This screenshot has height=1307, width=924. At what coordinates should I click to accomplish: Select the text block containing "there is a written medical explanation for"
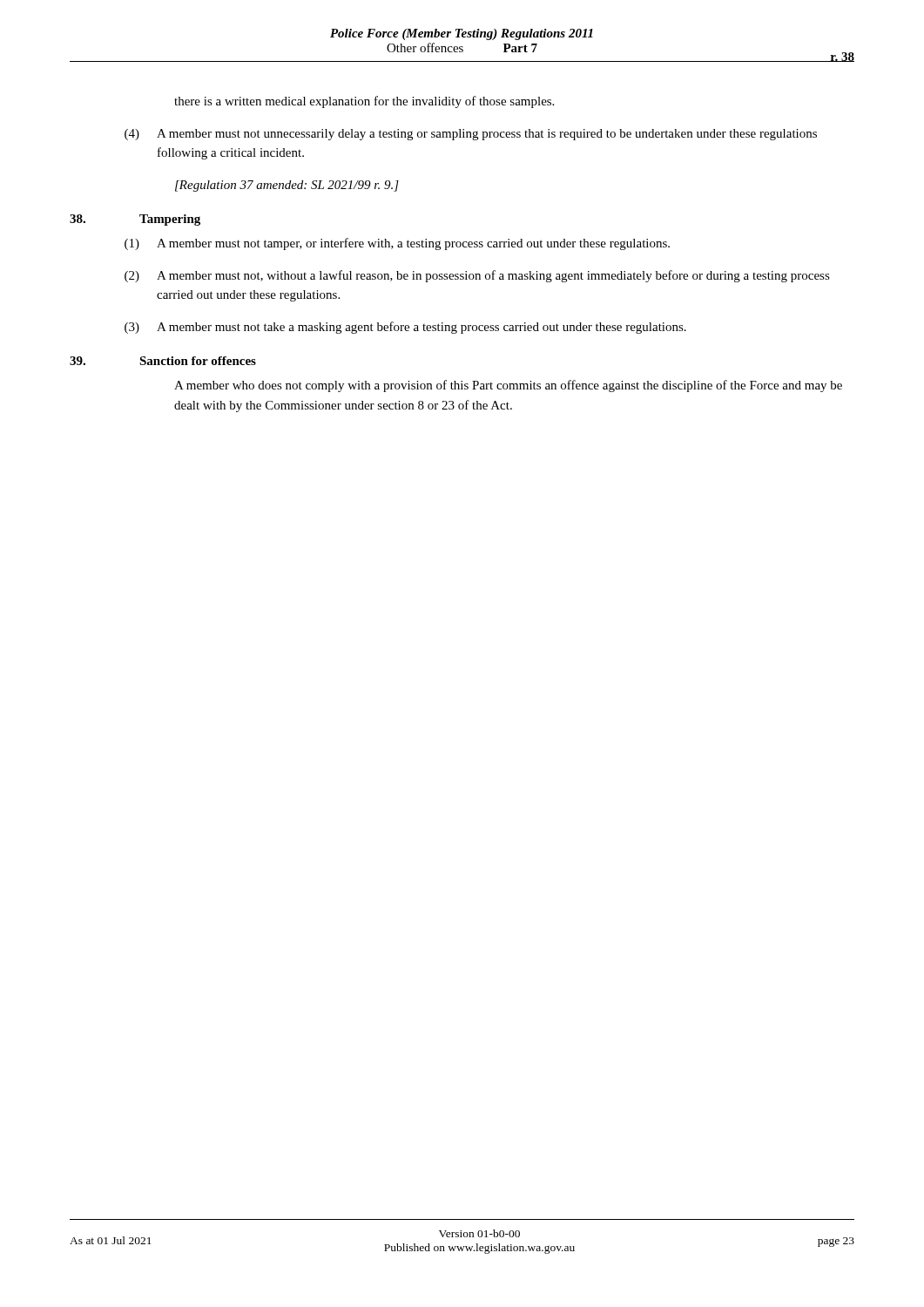365,101
